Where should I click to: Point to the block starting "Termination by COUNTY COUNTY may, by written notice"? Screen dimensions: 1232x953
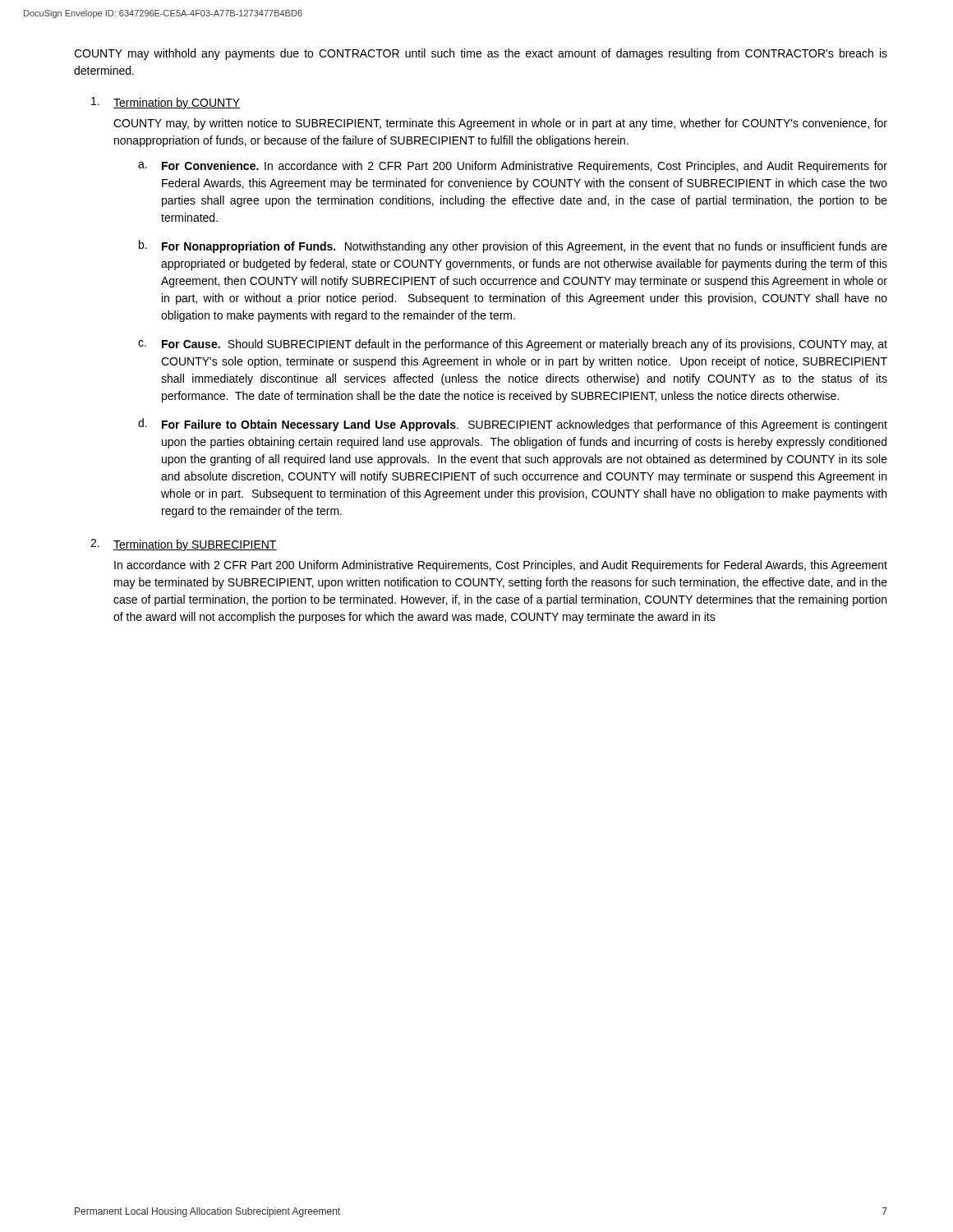pos(489,313)
